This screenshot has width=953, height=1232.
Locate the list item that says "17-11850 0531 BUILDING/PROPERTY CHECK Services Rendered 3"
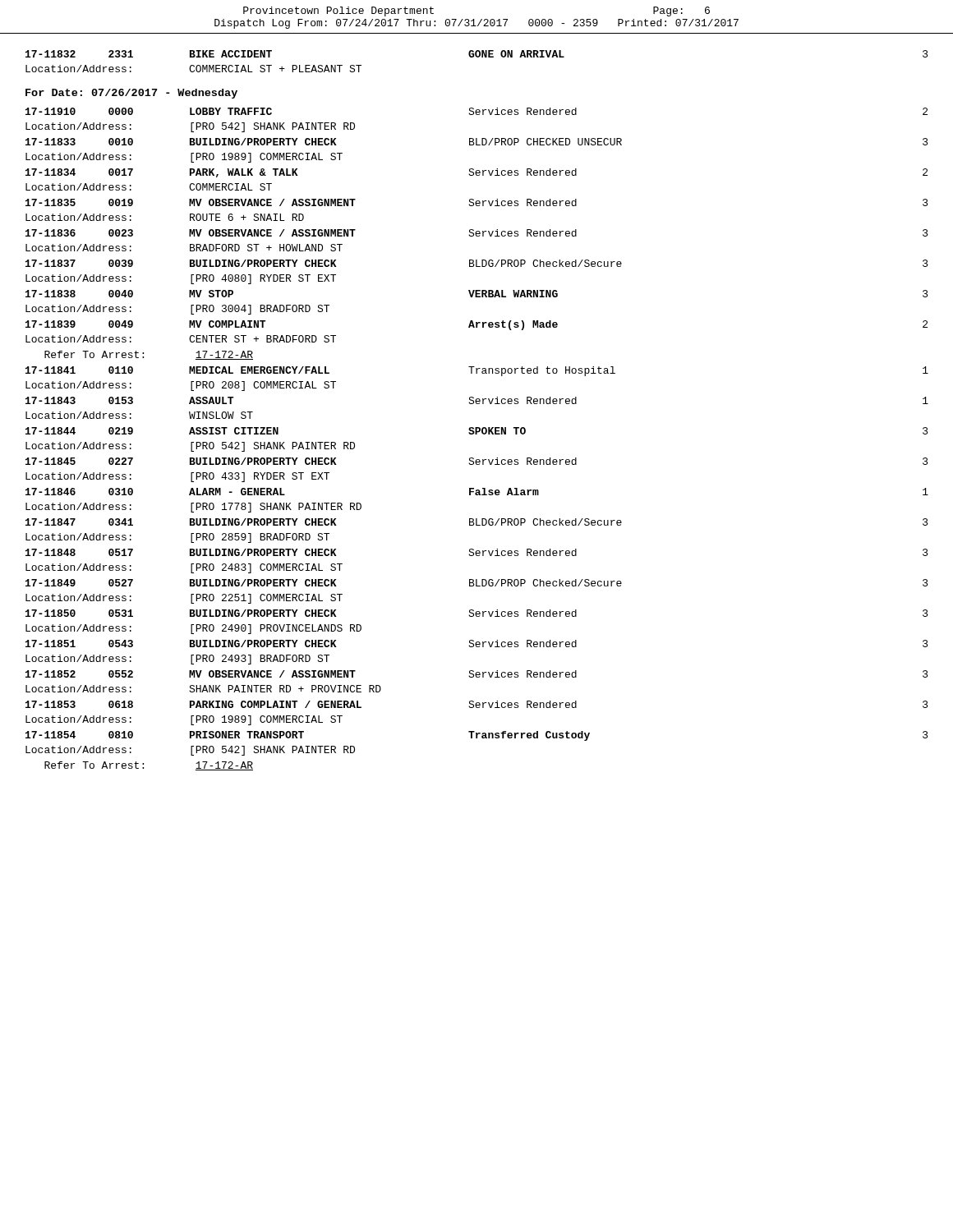point(476,621)
